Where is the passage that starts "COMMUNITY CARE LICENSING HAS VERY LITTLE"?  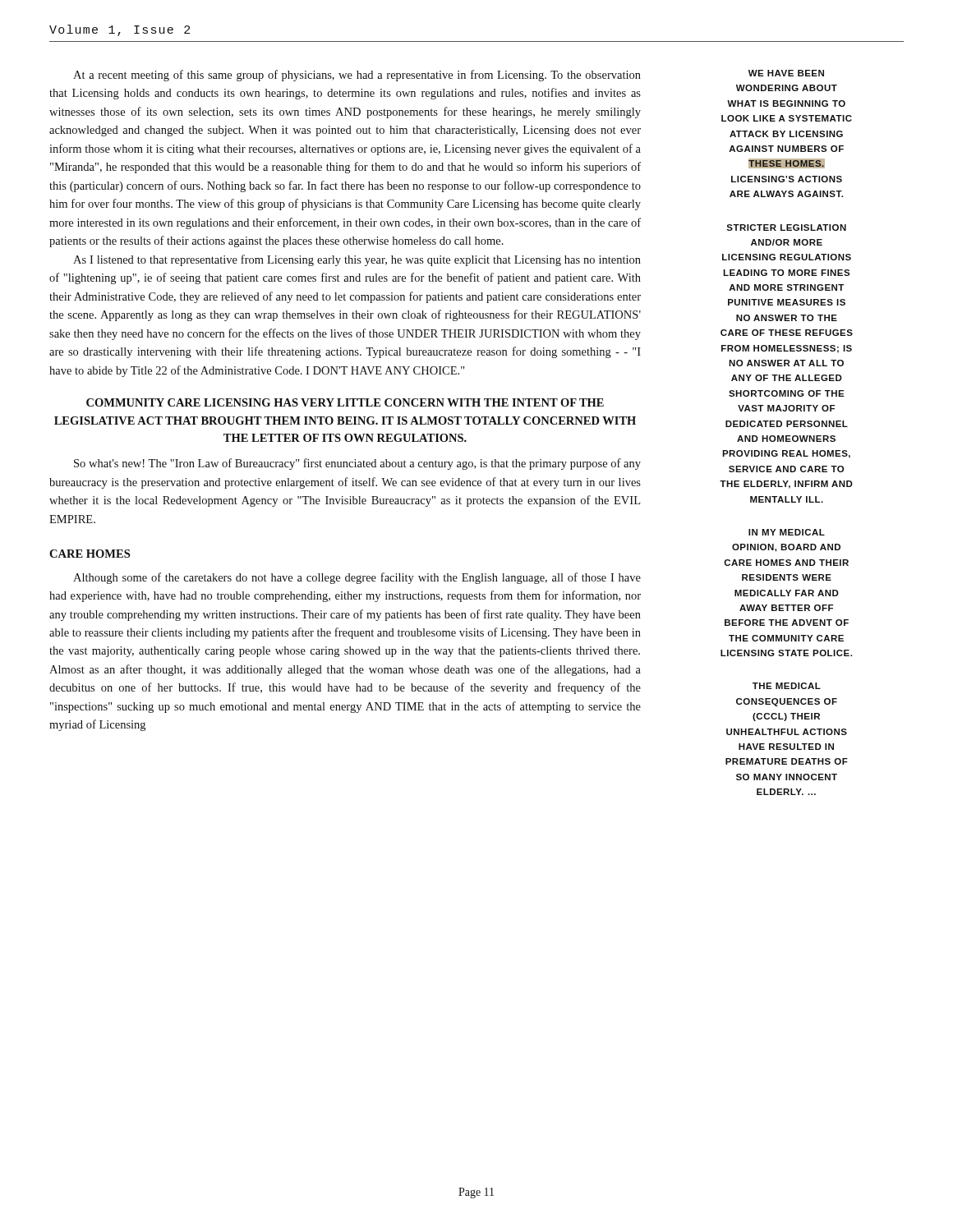click(345, 421)
